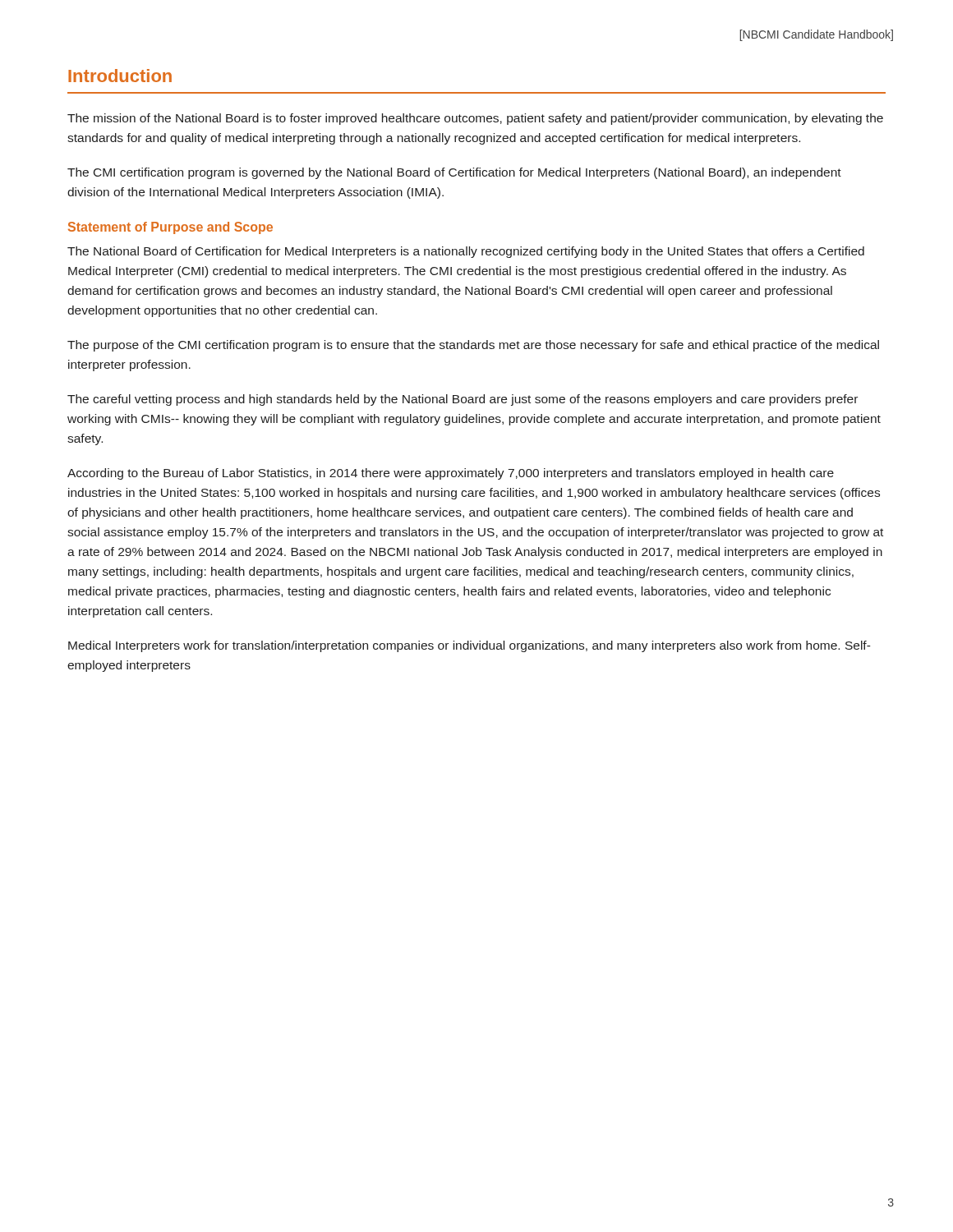The width and height of the screenshot is (953, 1232).
Task: Point to the element starting "According to the Bureau"
Action: (475, 542)
